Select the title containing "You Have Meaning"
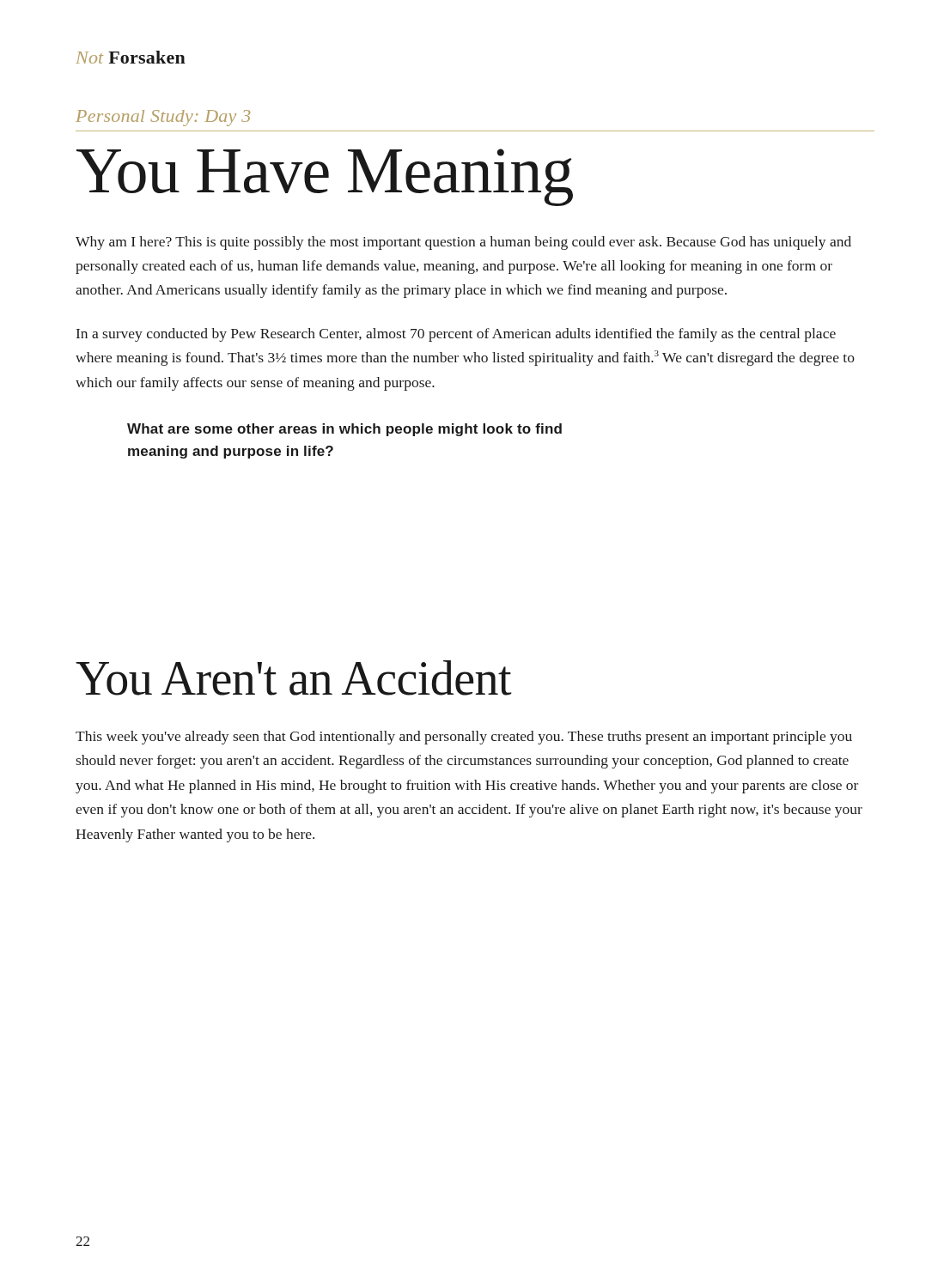Viewport: 950px width, 1288px height. [x=475, y=171]
